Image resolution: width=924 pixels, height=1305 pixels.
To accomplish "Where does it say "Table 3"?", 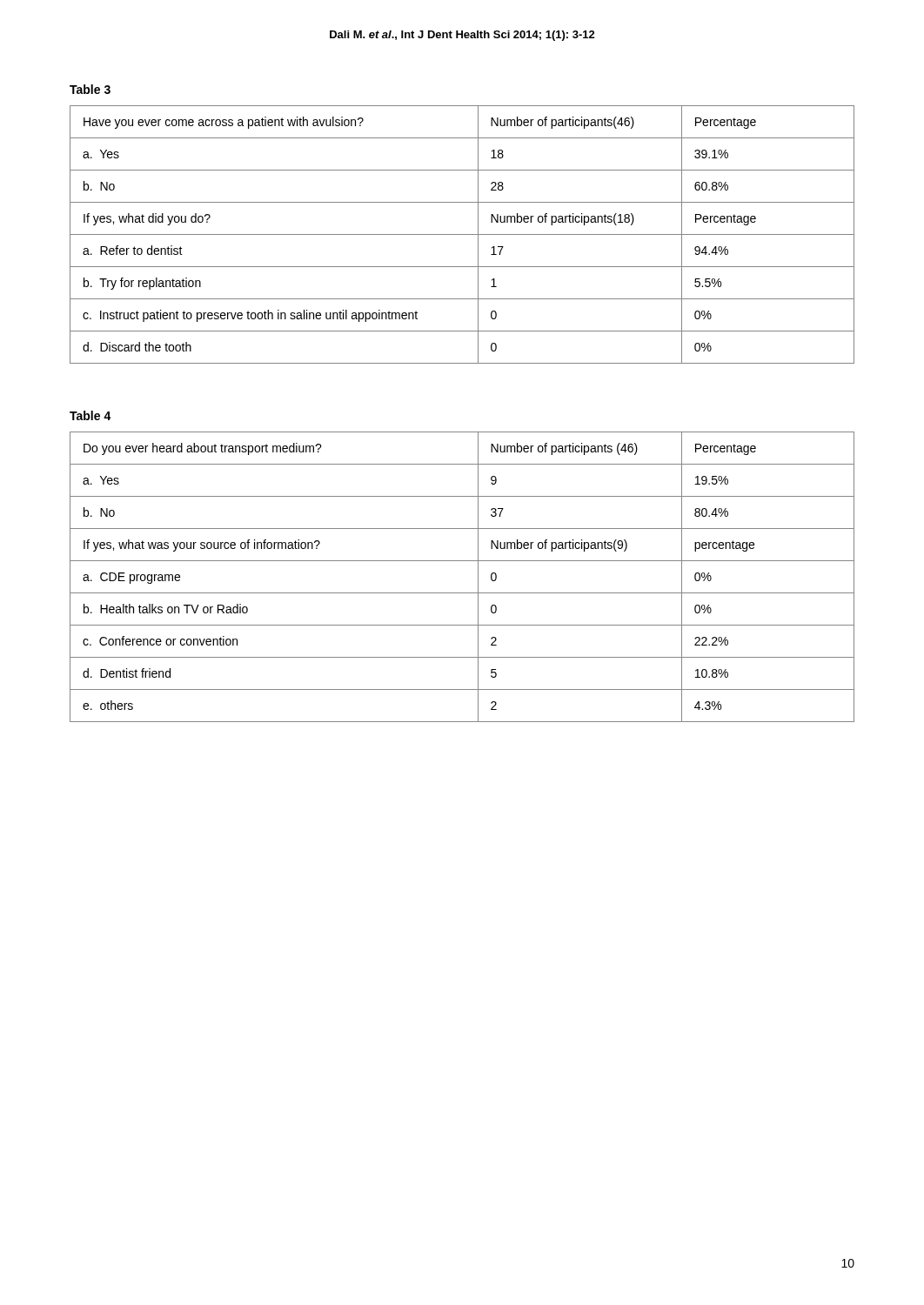I will click(x=90, y=90).
